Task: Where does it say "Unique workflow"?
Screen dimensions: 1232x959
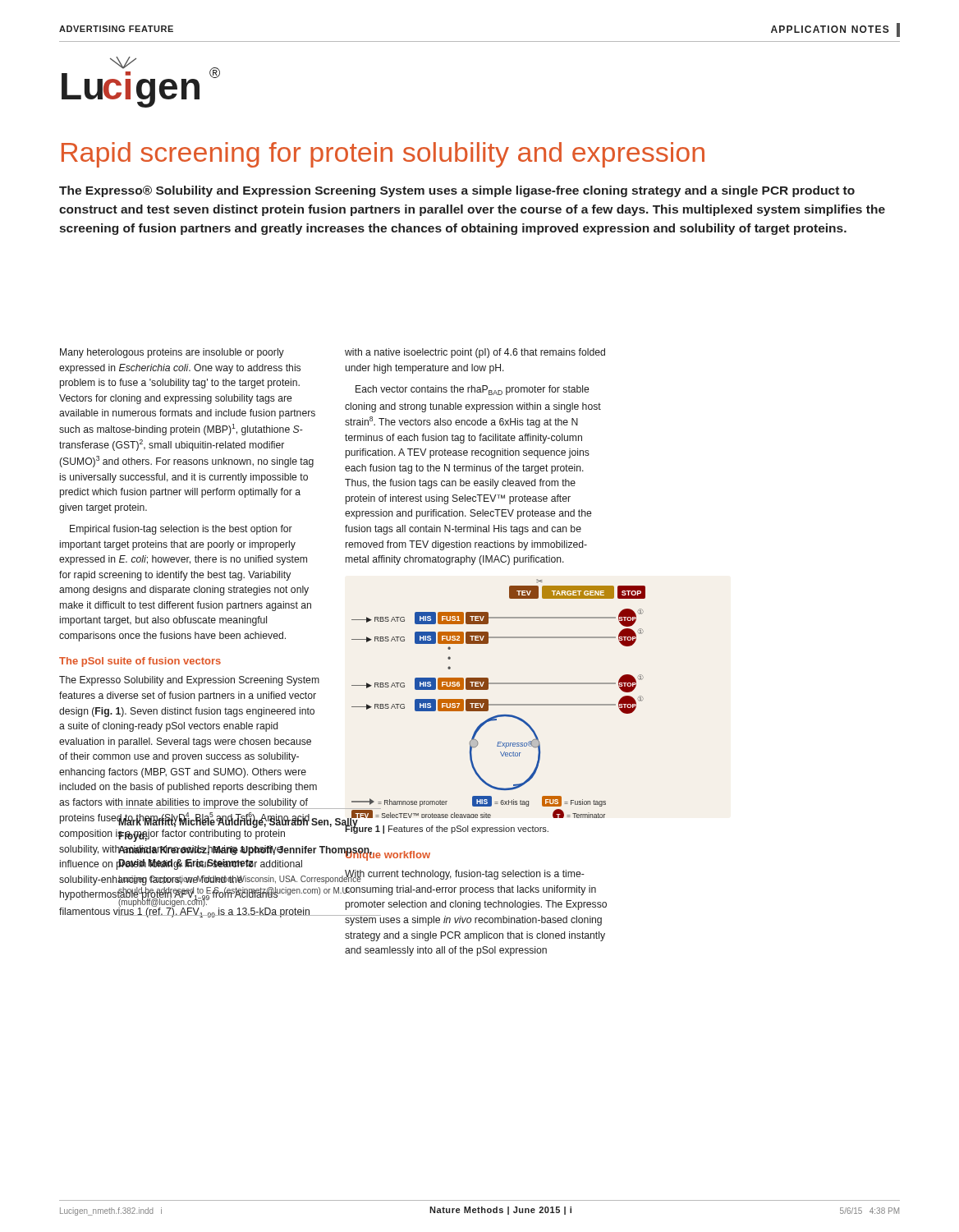Action: pos(388,854)
